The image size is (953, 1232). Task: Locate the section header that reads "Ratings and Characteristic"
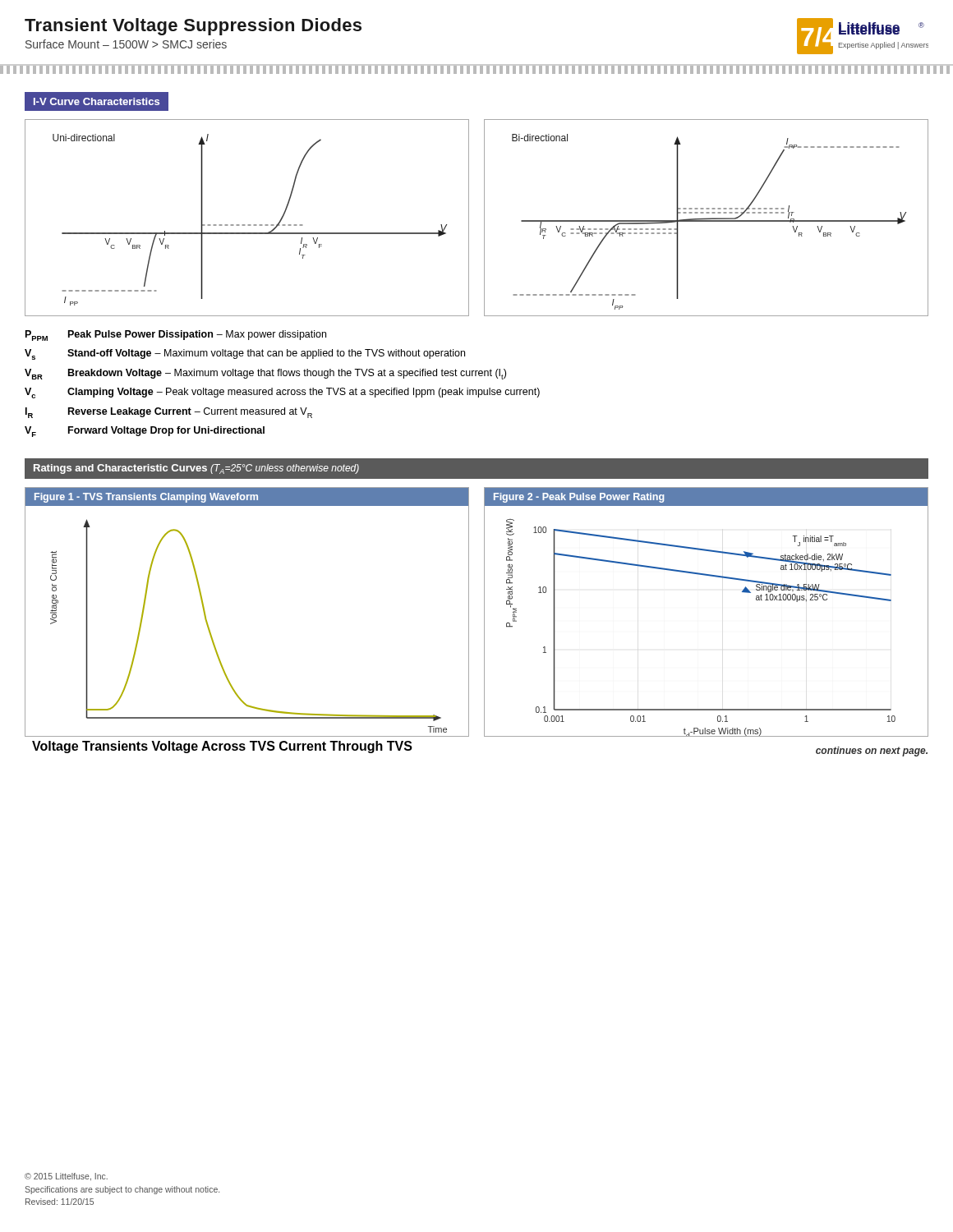tap(196, 468)
